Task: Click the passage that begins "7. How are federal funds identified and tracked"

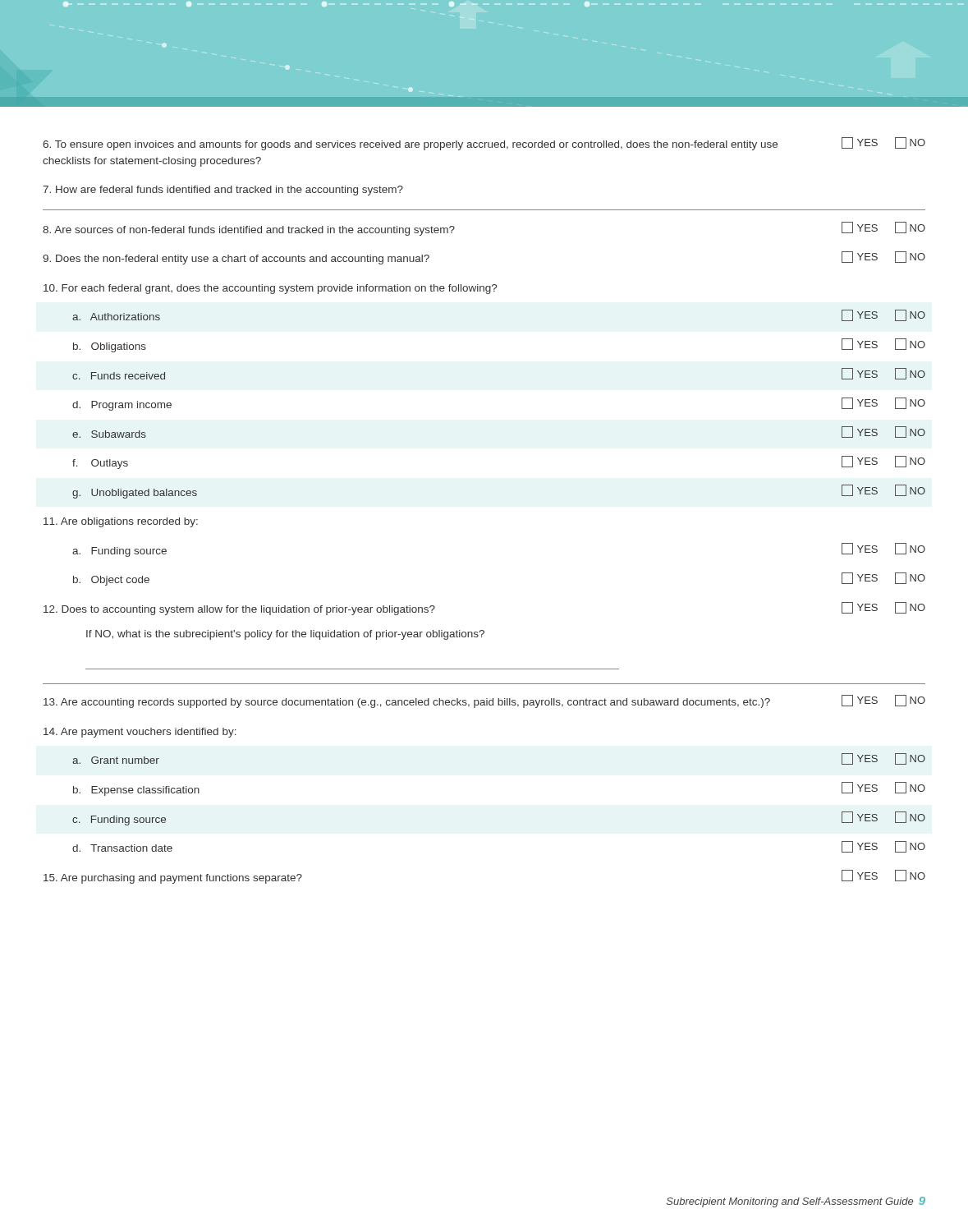Action: pos(223,191)
